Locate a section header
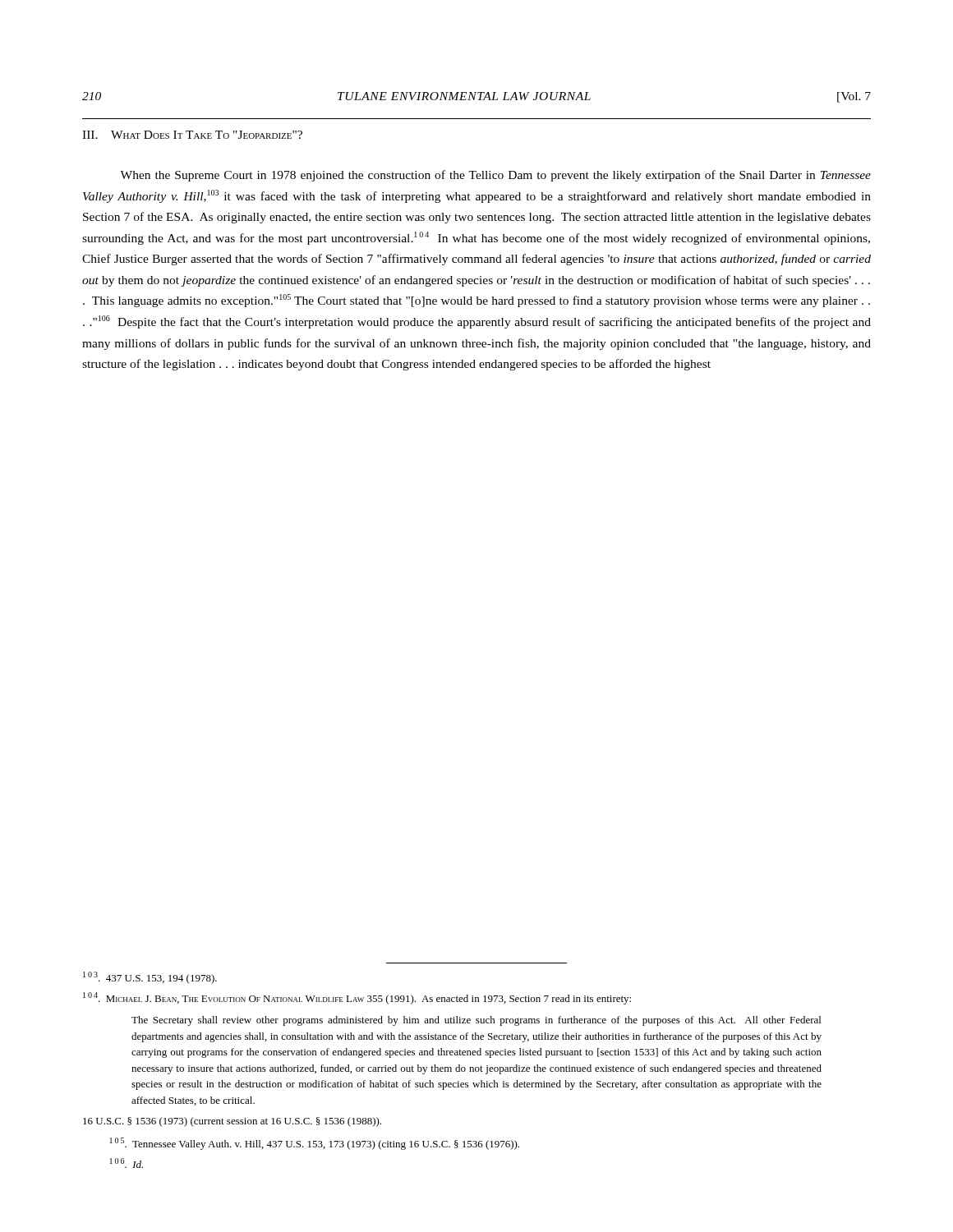The width and height of the screenshot is (953, 1232). pyautogui.click(x=193, y=134)
